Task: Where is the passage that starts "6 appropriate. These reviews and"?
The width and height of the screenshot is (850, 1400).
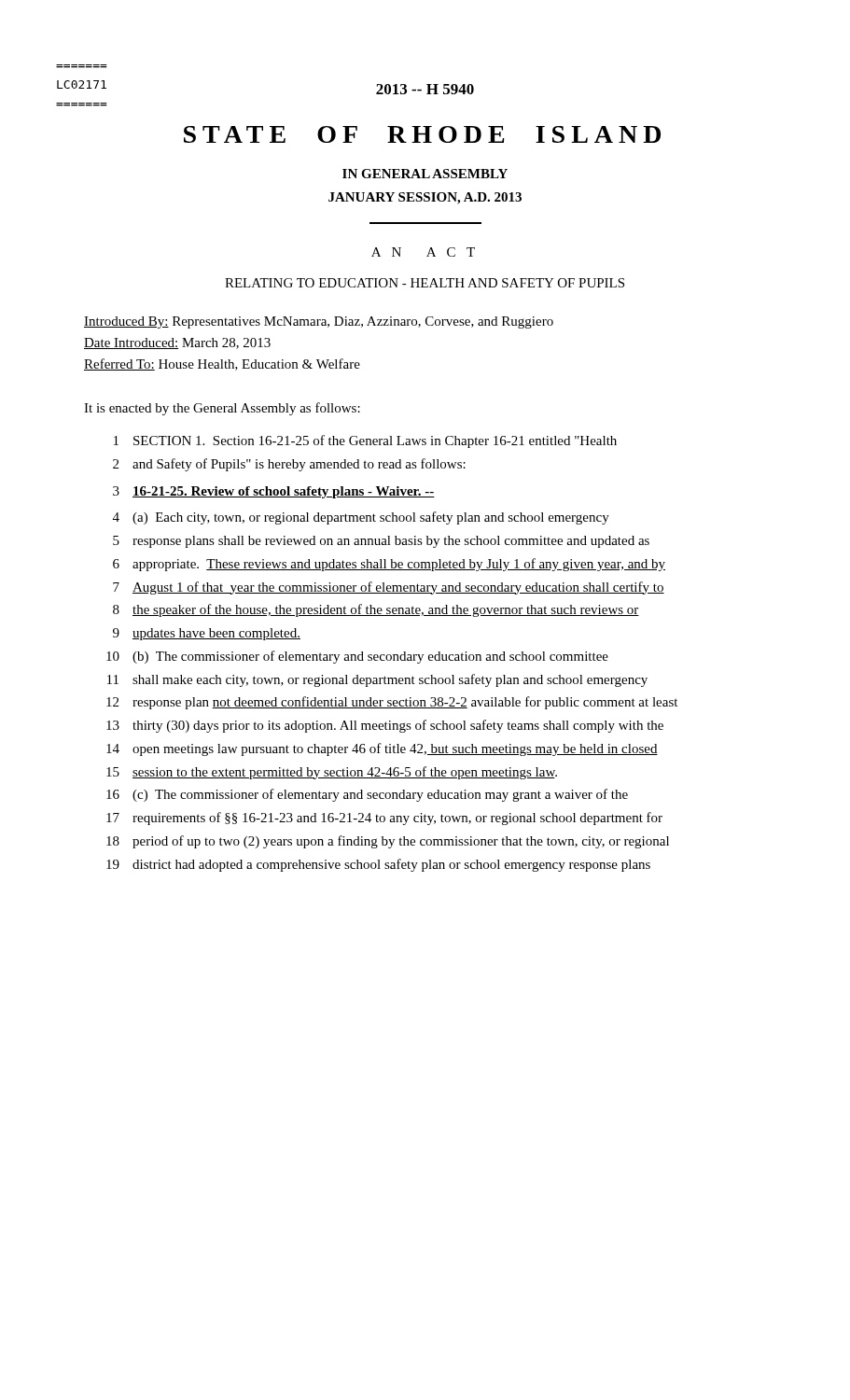Action: (x=425, y=564)
